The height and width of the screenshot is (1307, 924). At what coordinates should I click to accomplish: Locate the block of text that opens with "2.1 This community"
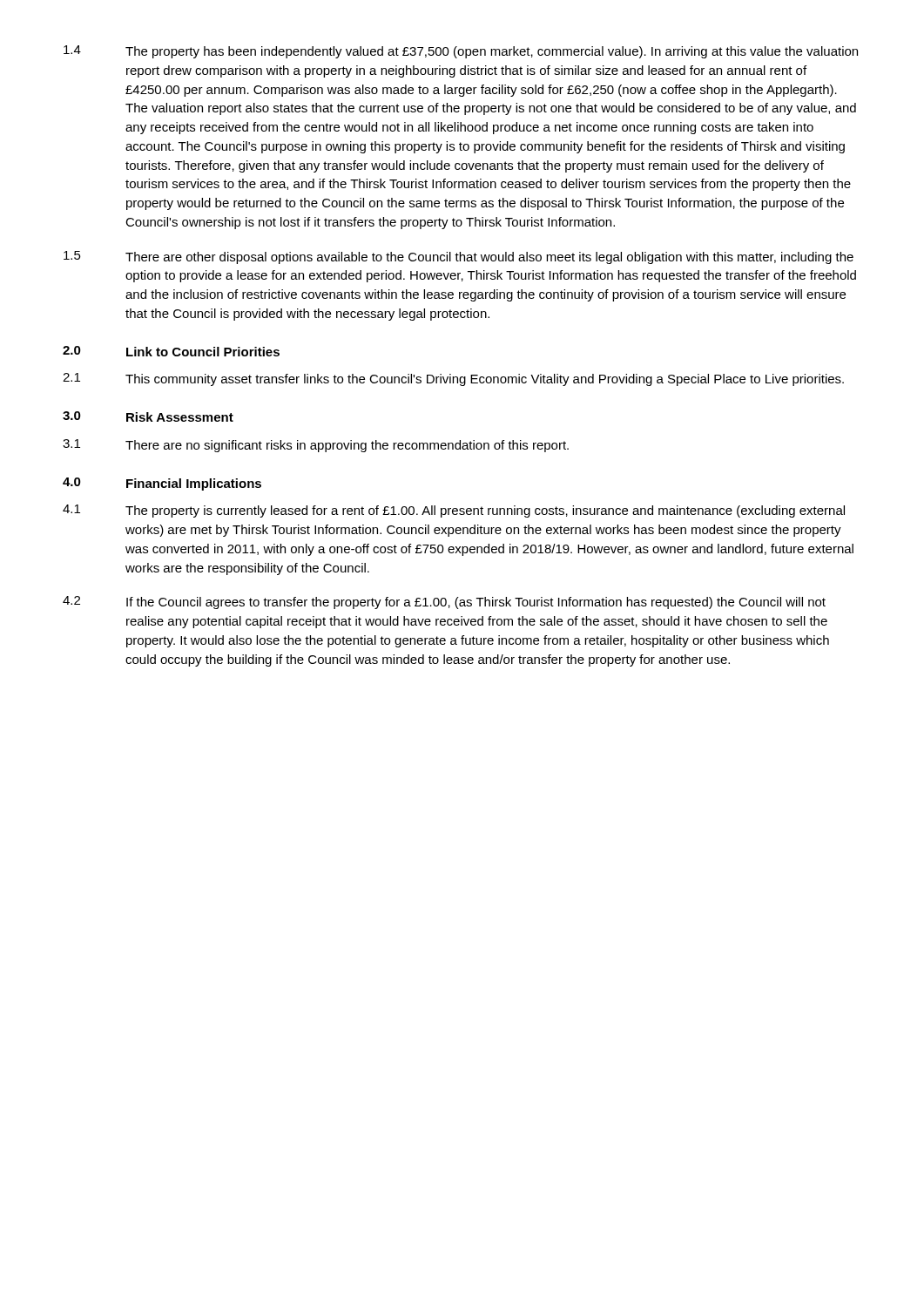pos(462,379)
